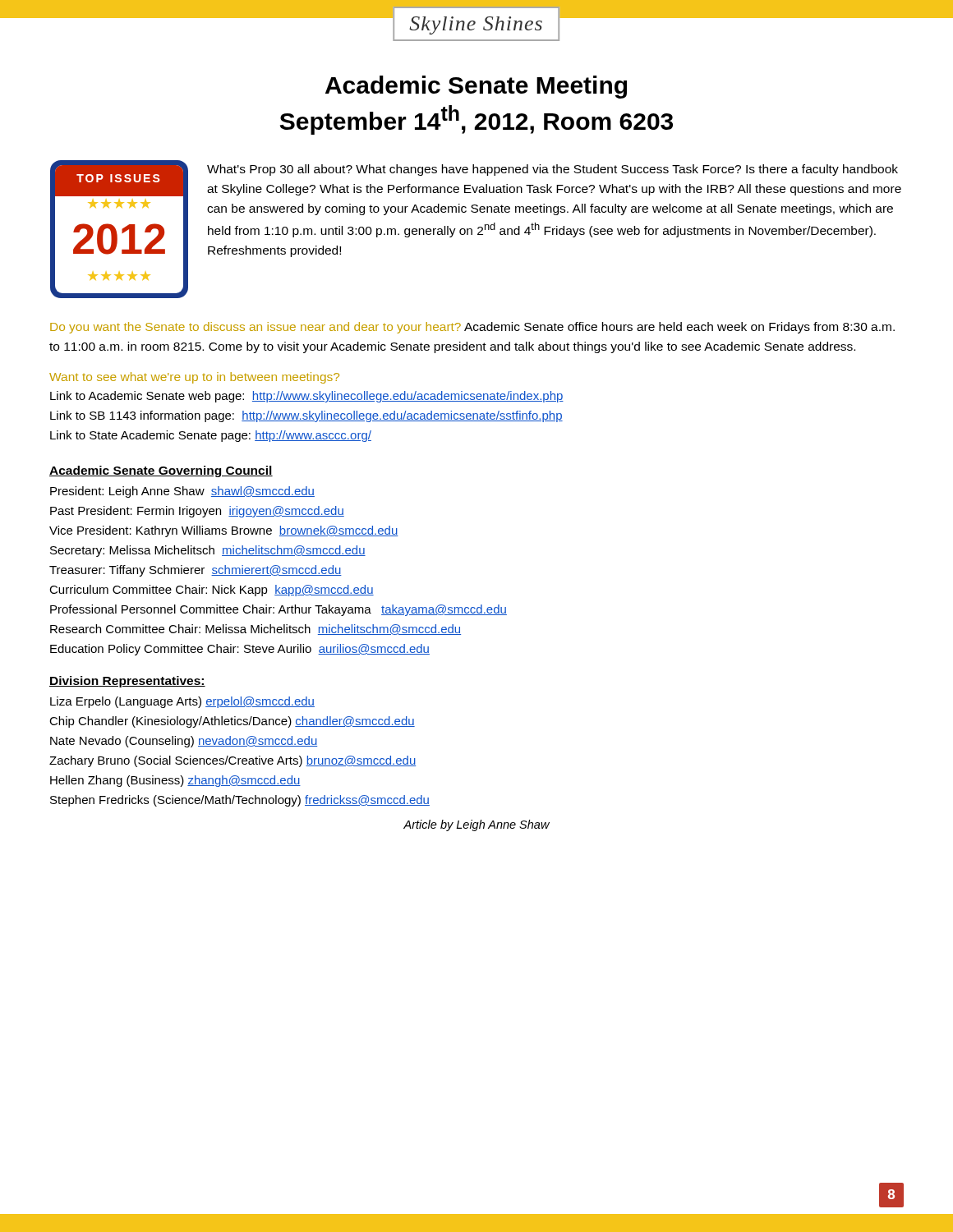Locate the block starting "What's Prop 30 all about?"

(x=554, y=210)
